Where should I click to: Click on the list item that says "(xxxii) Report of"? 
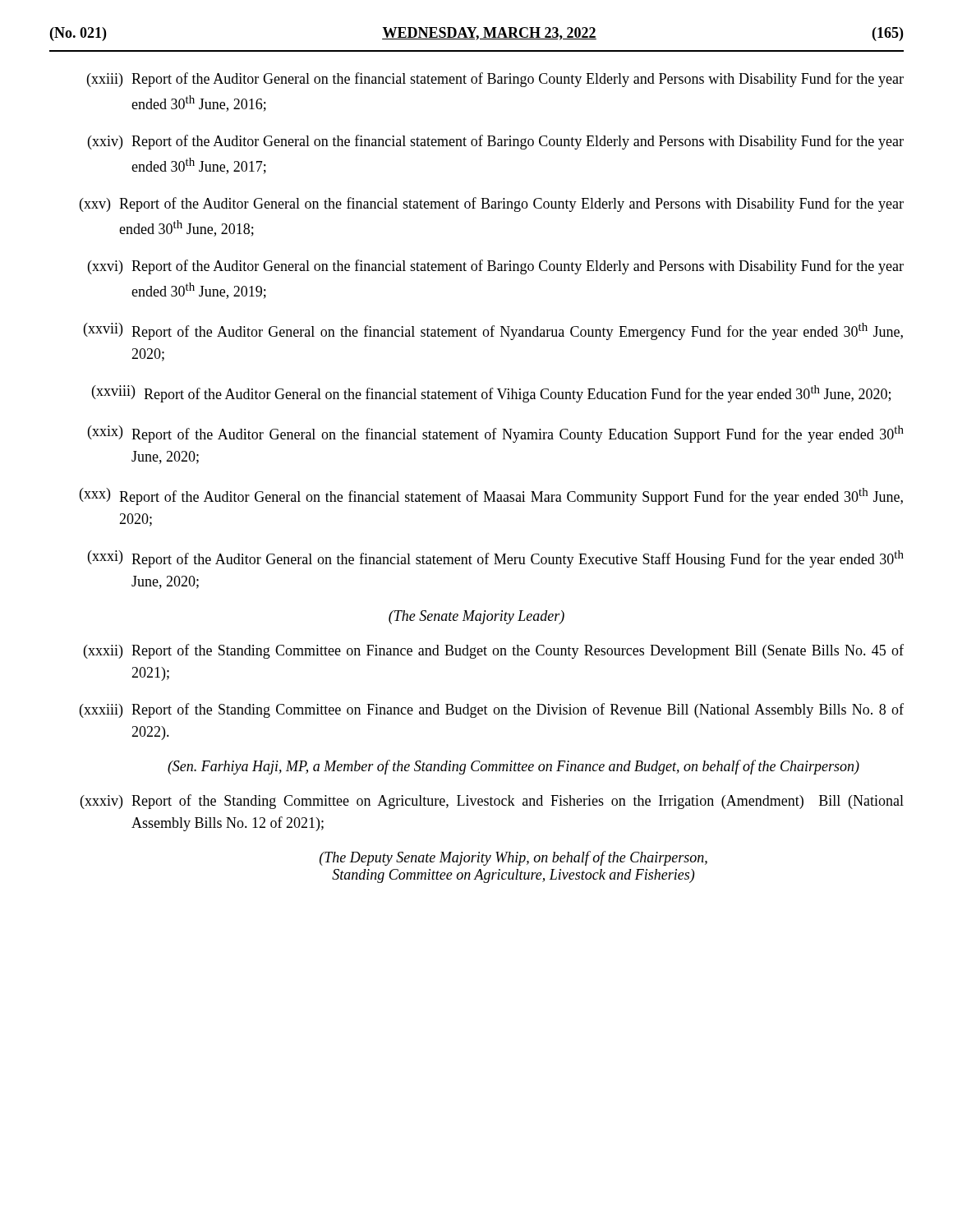(476, 662)
